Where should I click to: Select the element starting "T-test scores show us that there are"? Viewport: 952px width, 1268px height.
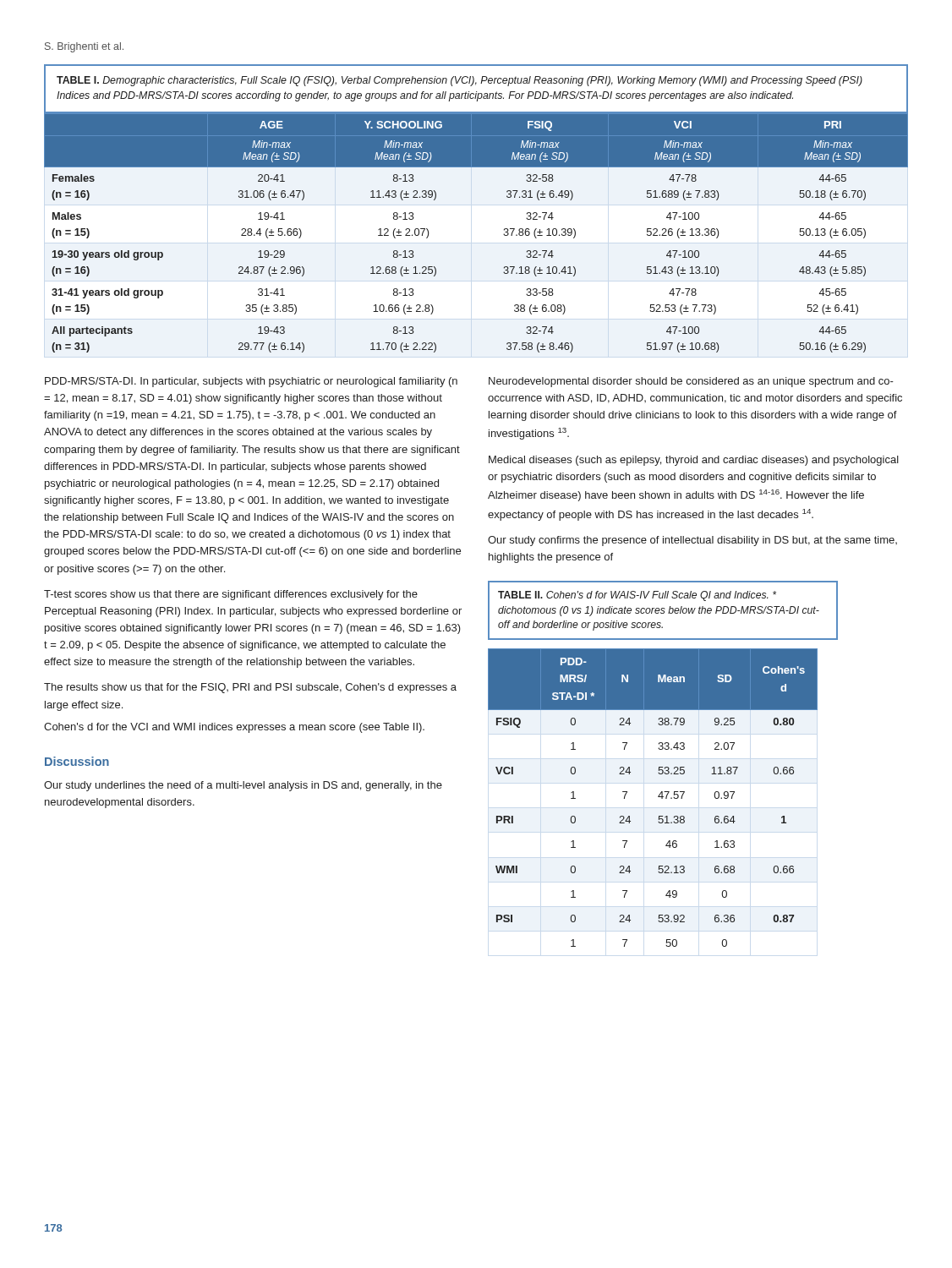pos(253,628)
